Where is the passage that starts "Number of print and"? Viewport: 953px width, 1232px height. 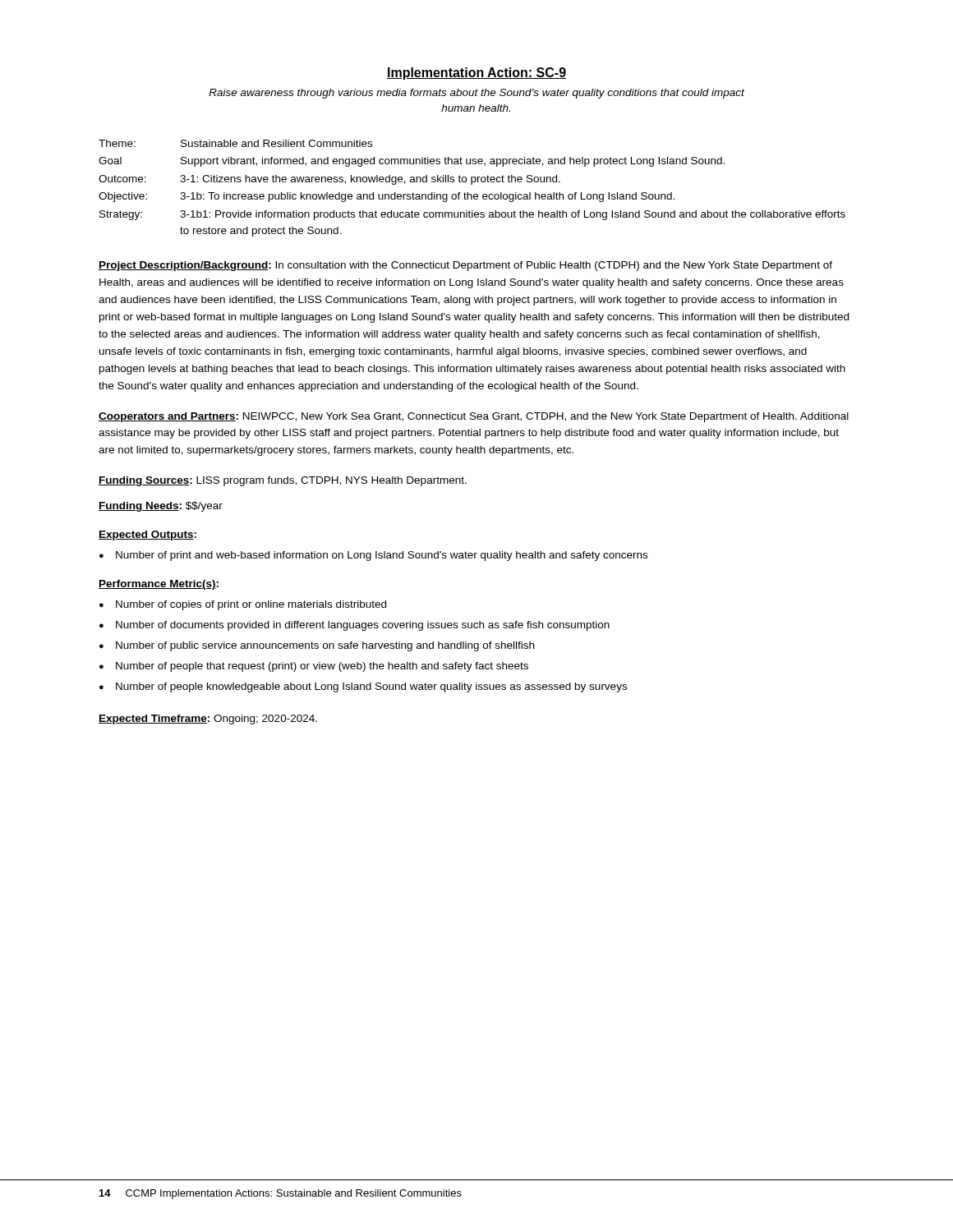(476, 556)
